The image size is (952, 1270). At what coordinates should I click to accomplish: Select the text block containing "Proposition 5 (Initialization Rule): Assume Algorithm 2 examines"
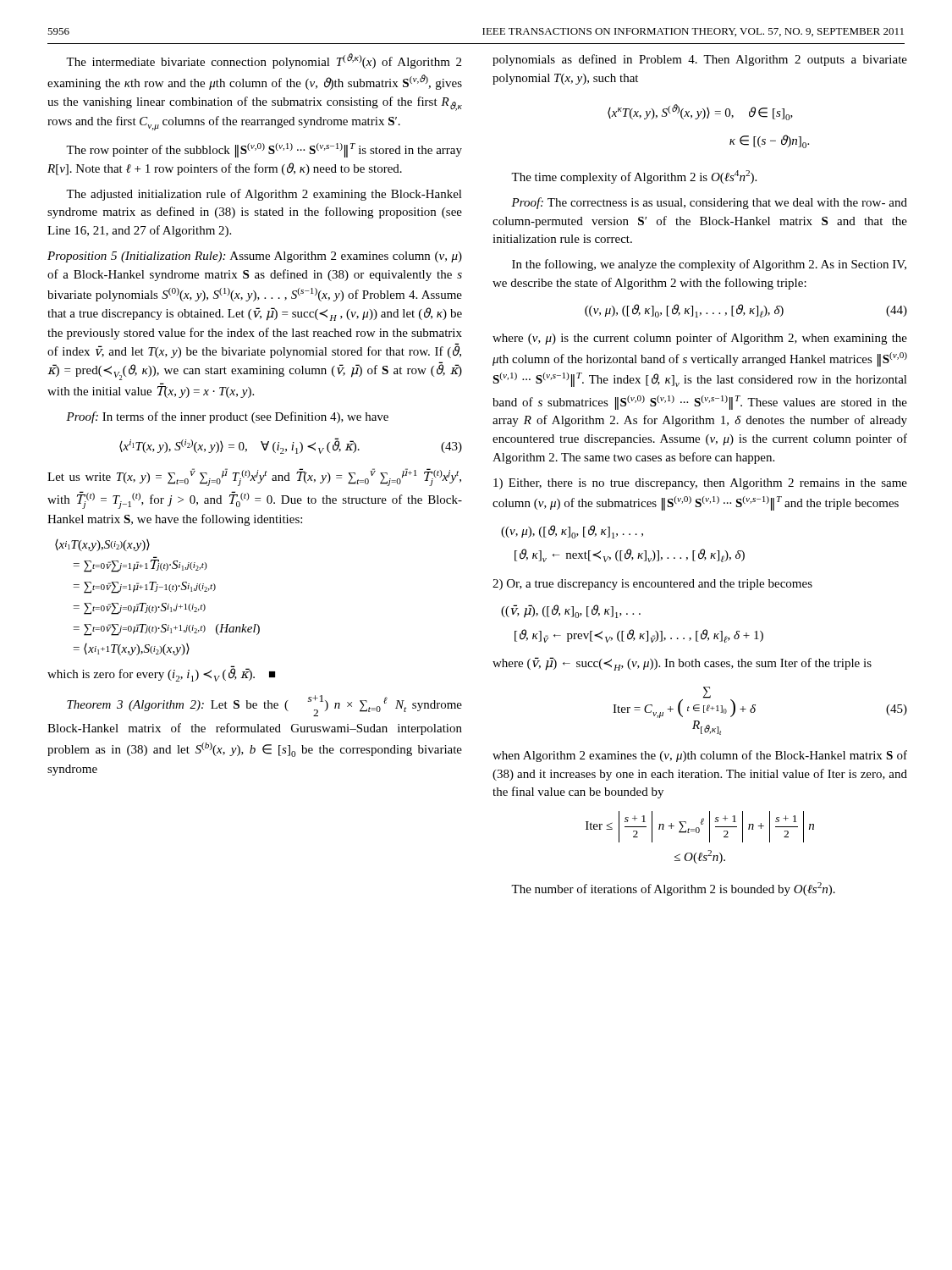(x=255, y=324)
